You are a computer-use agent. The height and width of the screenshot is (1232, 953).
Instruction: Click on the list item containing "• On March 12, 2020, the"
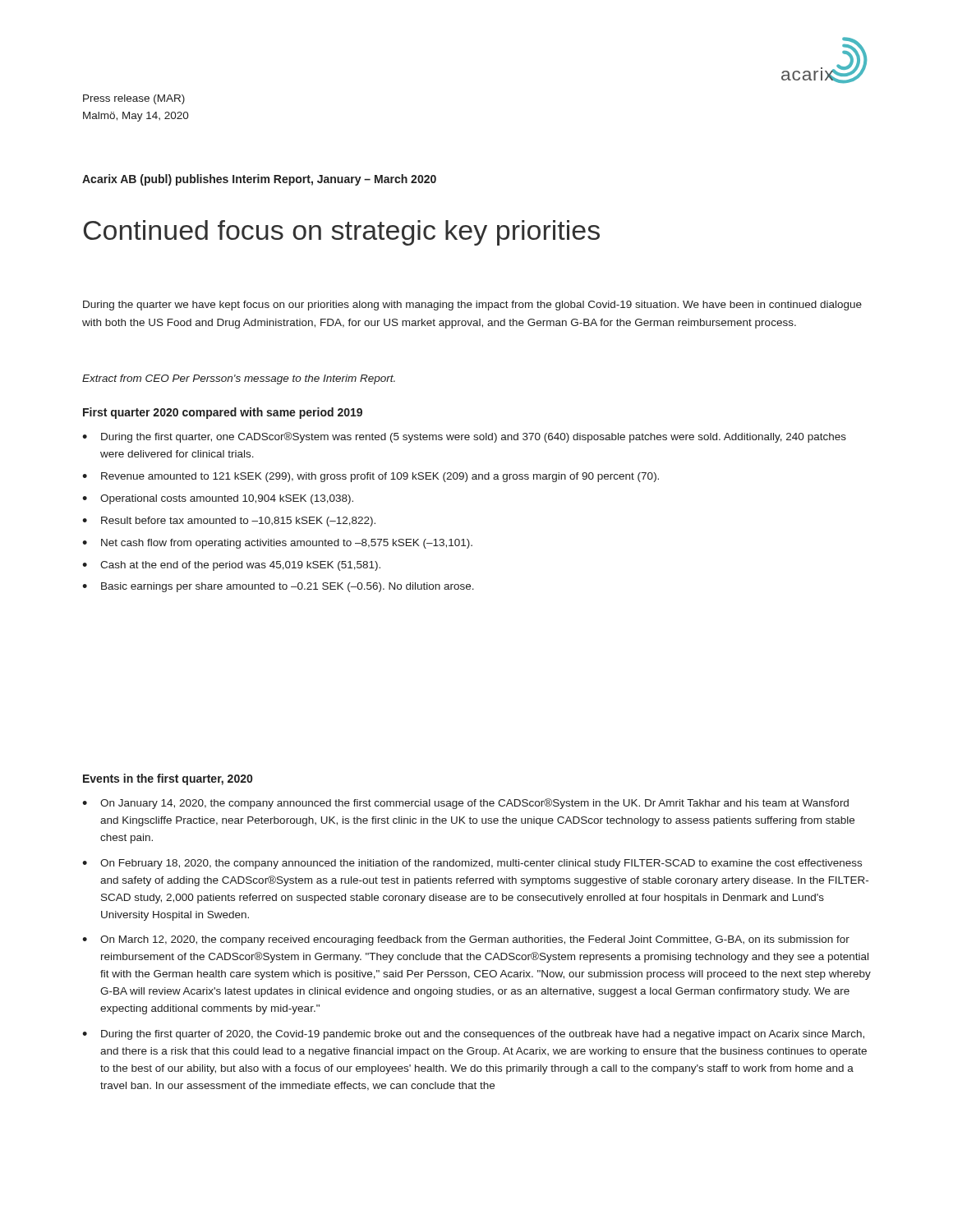click(x=476, y=975)
